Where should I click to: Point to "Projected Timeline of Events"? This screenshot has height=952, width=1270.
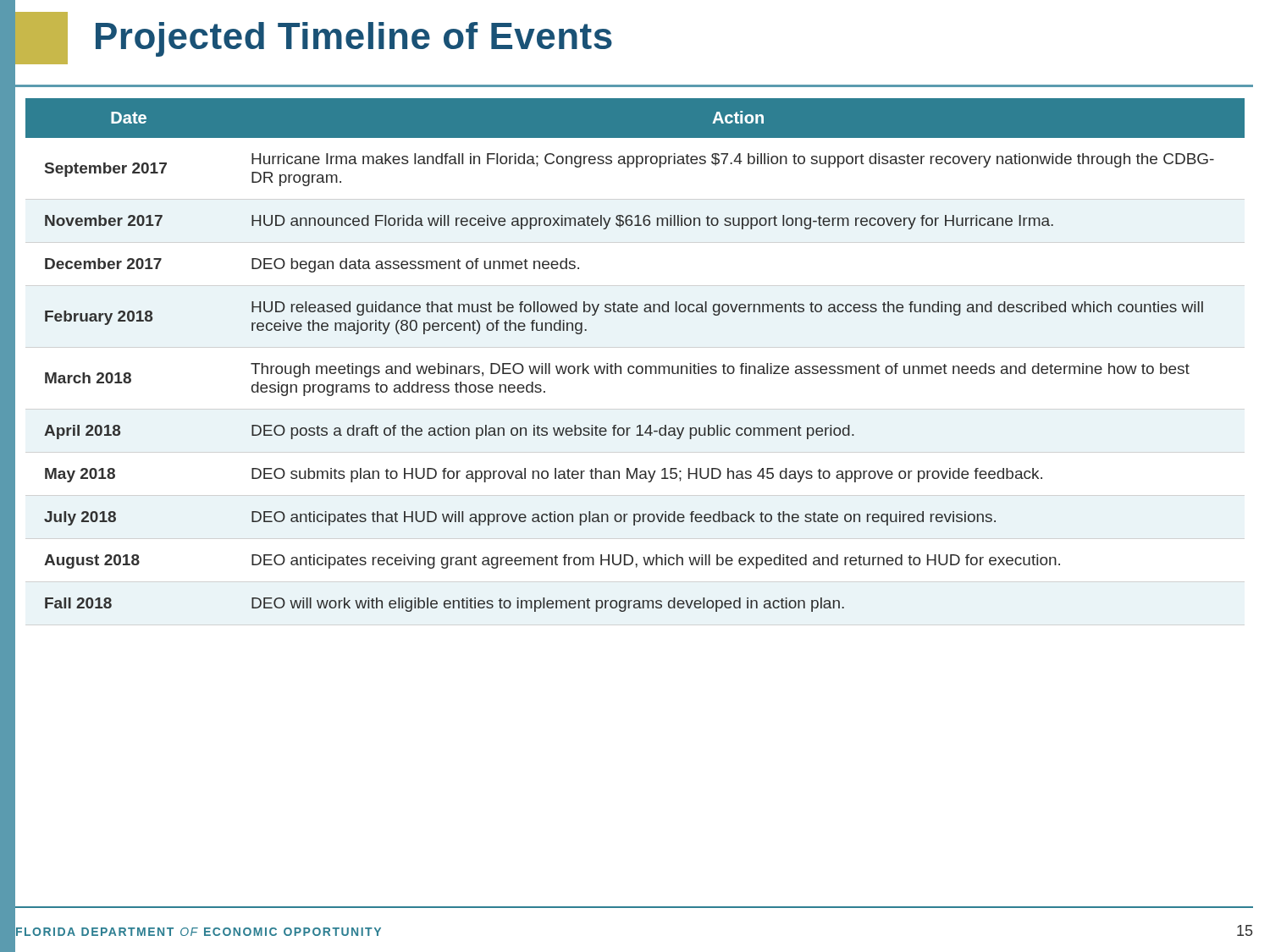pos(353,36)
